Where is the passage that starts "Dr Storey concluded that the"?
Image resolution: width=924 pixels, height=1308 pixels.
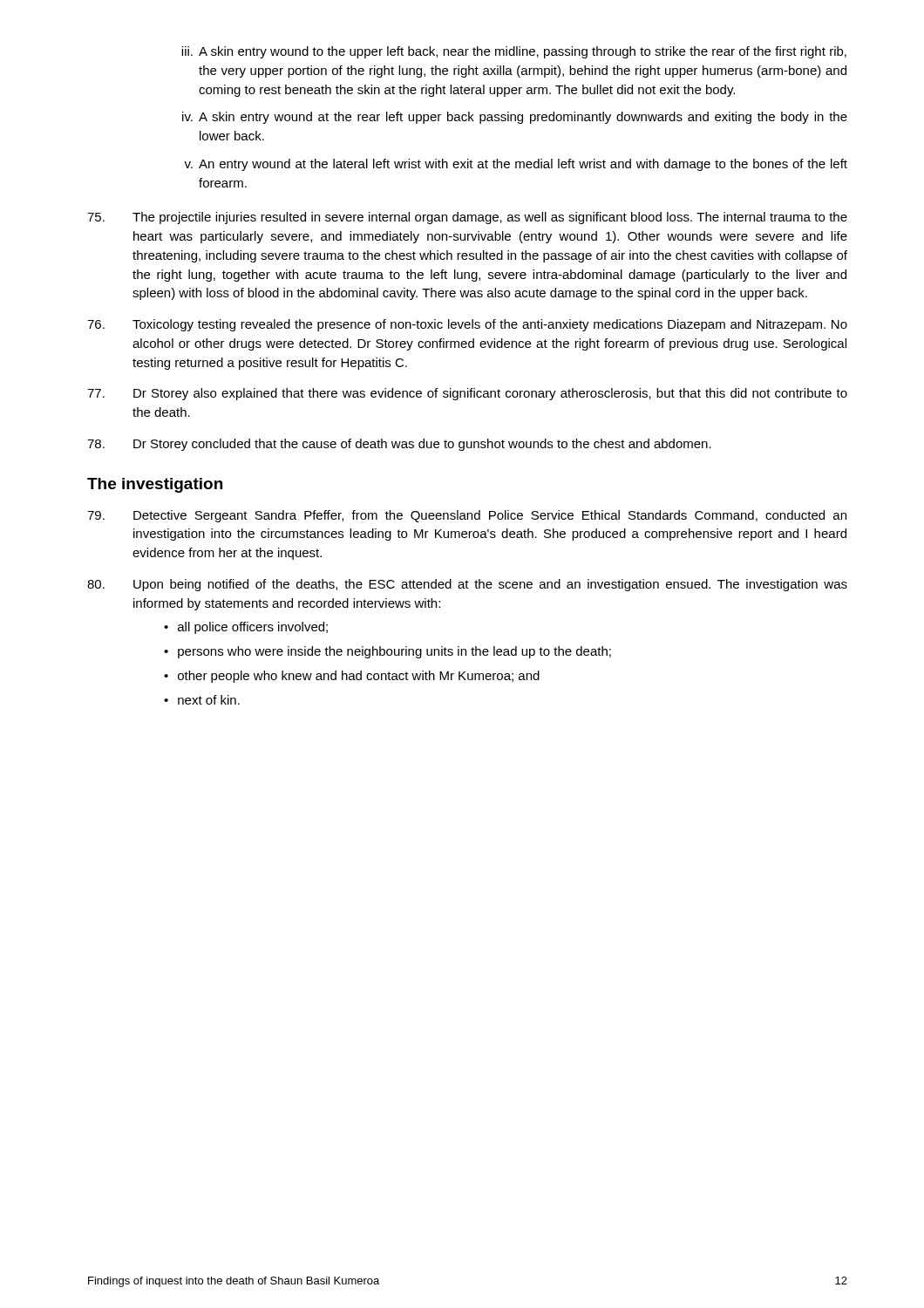[467, 443]
